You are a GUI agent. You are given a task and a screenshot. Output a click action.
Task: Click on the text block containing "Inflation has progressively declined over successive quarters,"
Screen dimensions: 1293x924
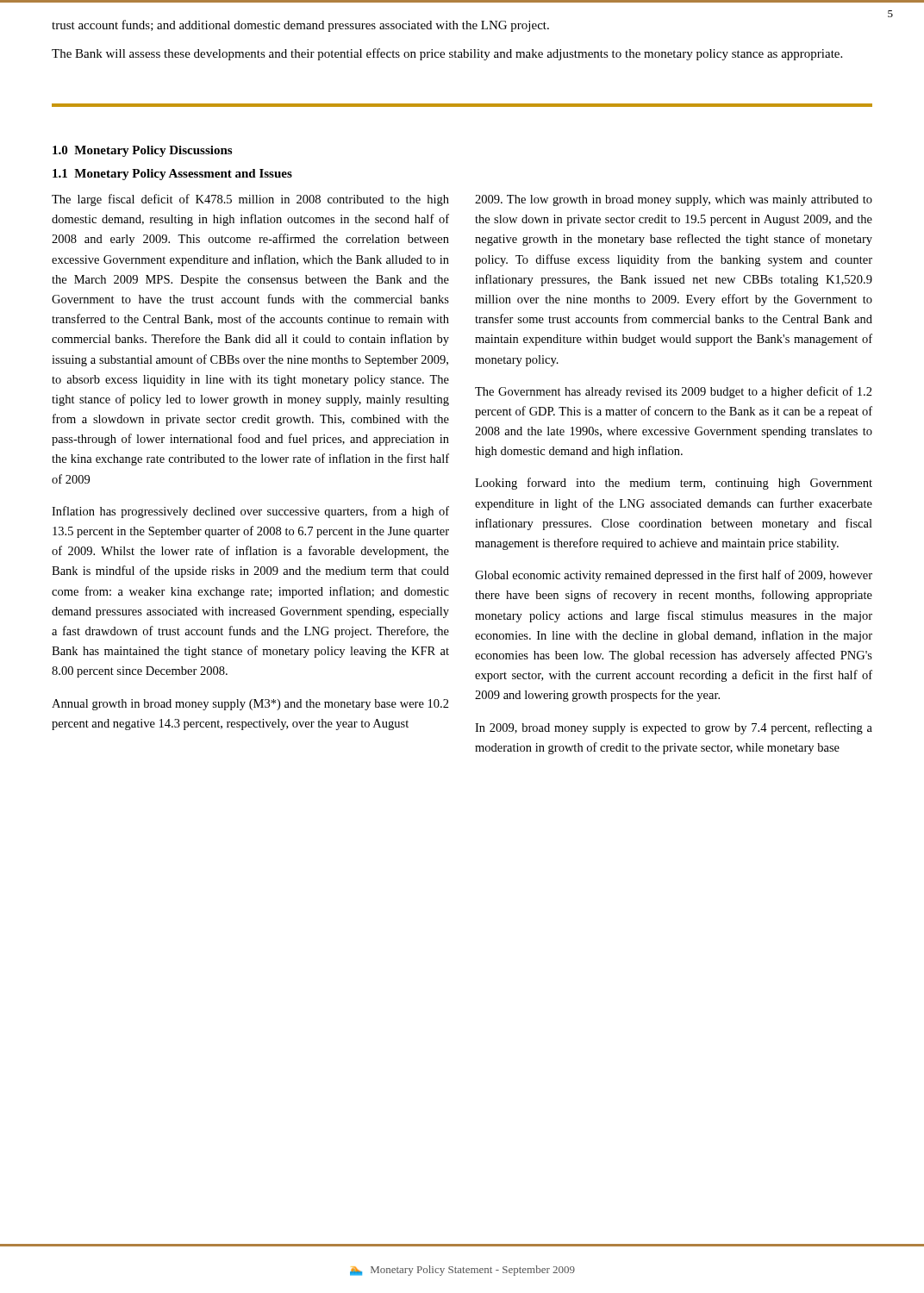(x=250, y=591)
